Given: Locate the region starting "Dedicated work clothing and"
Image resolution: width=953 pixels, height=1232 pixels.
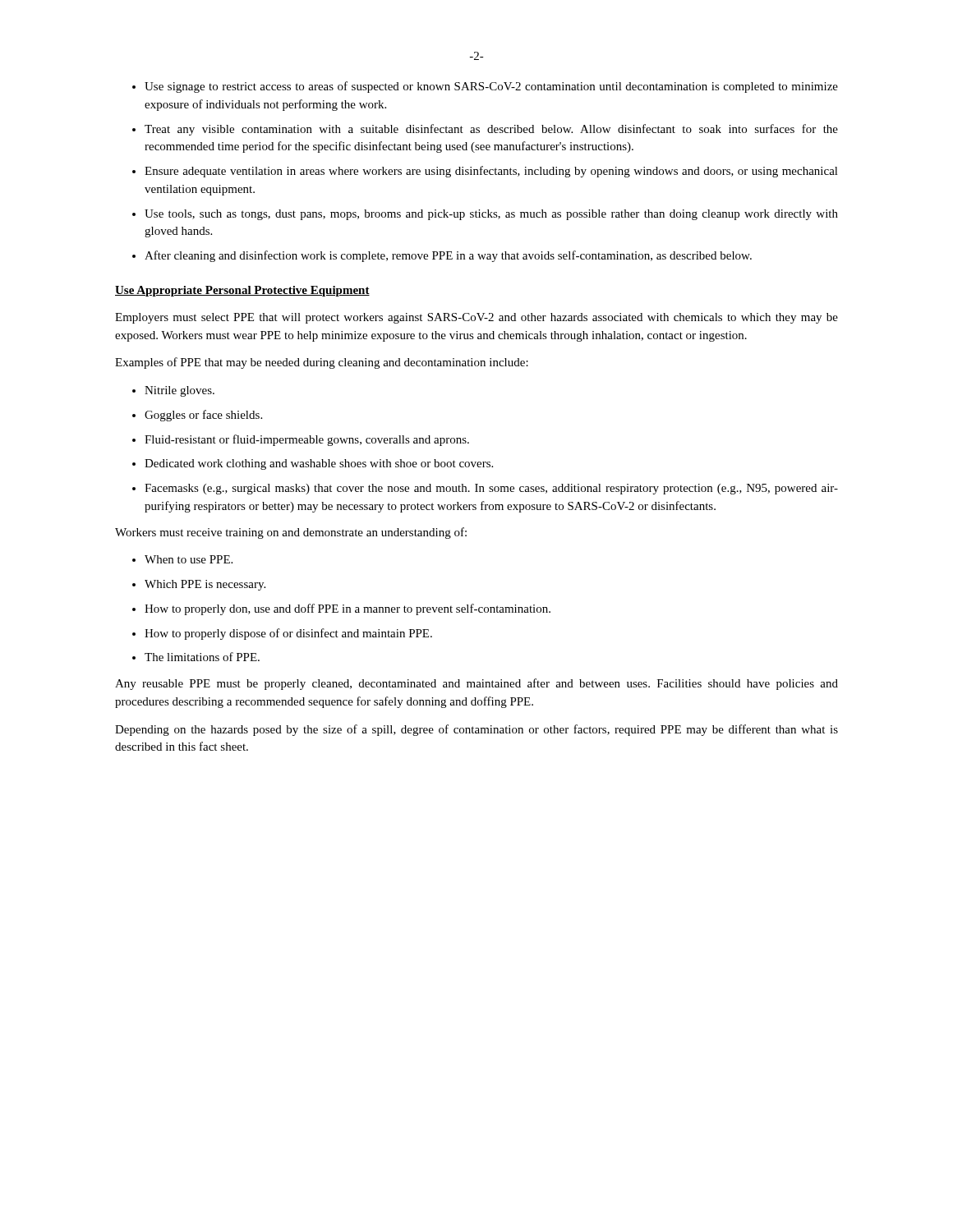Looking at the screenshot, I should pos(319,463).
